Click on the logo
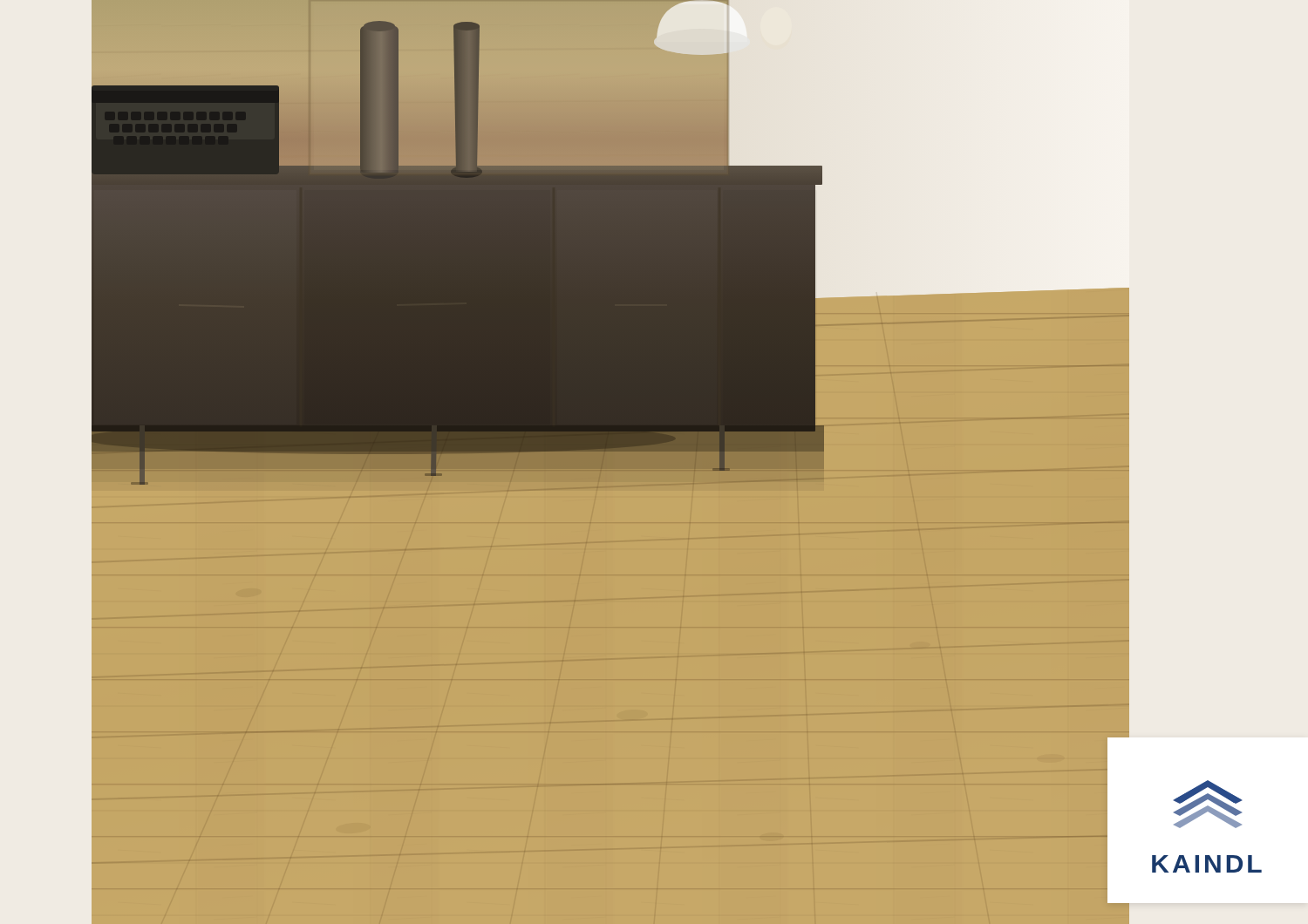1308x924 pixels. 1208,820
